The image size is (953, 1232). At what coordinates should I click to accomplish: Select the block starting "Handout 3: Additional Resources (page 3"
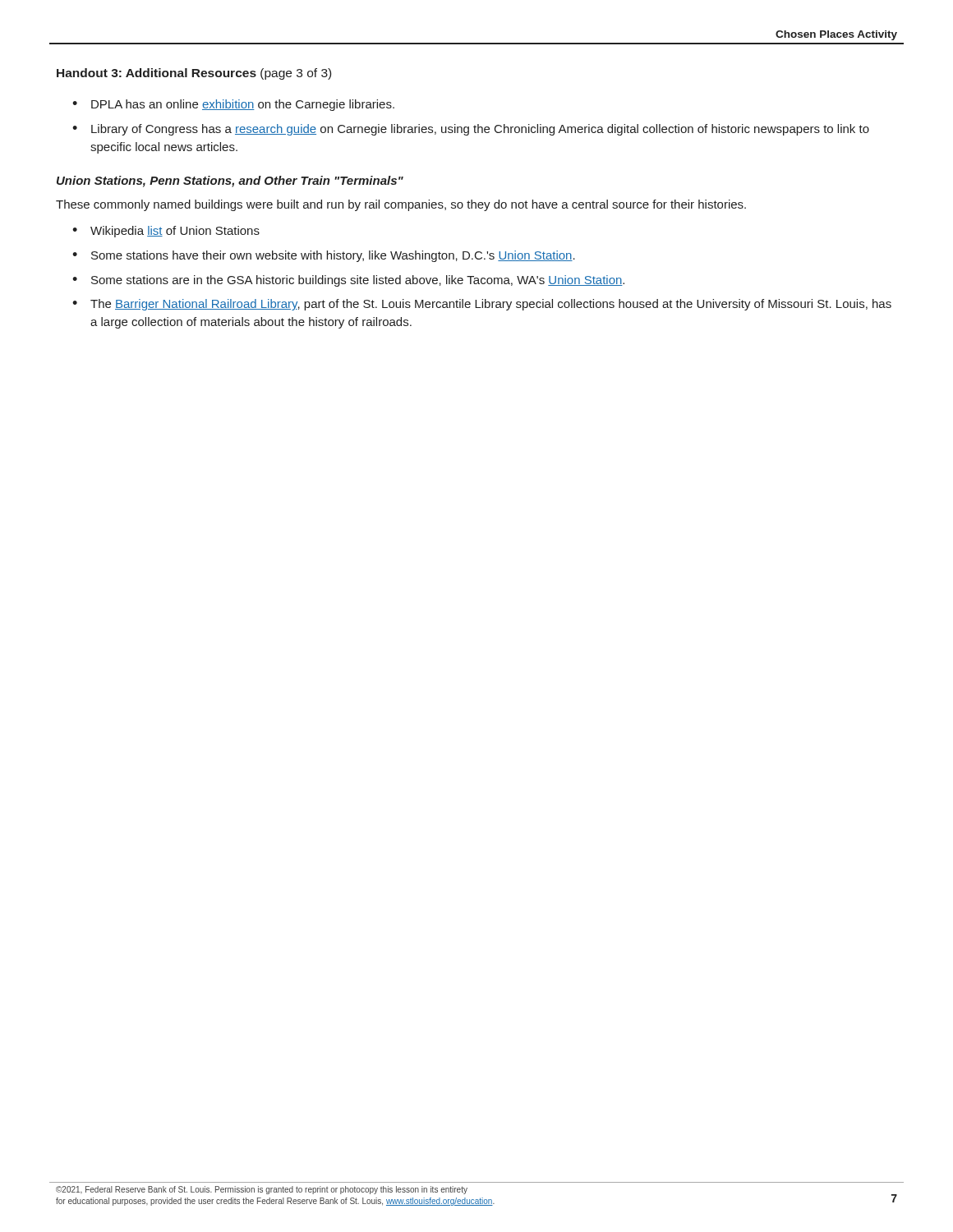coord(194,73)
